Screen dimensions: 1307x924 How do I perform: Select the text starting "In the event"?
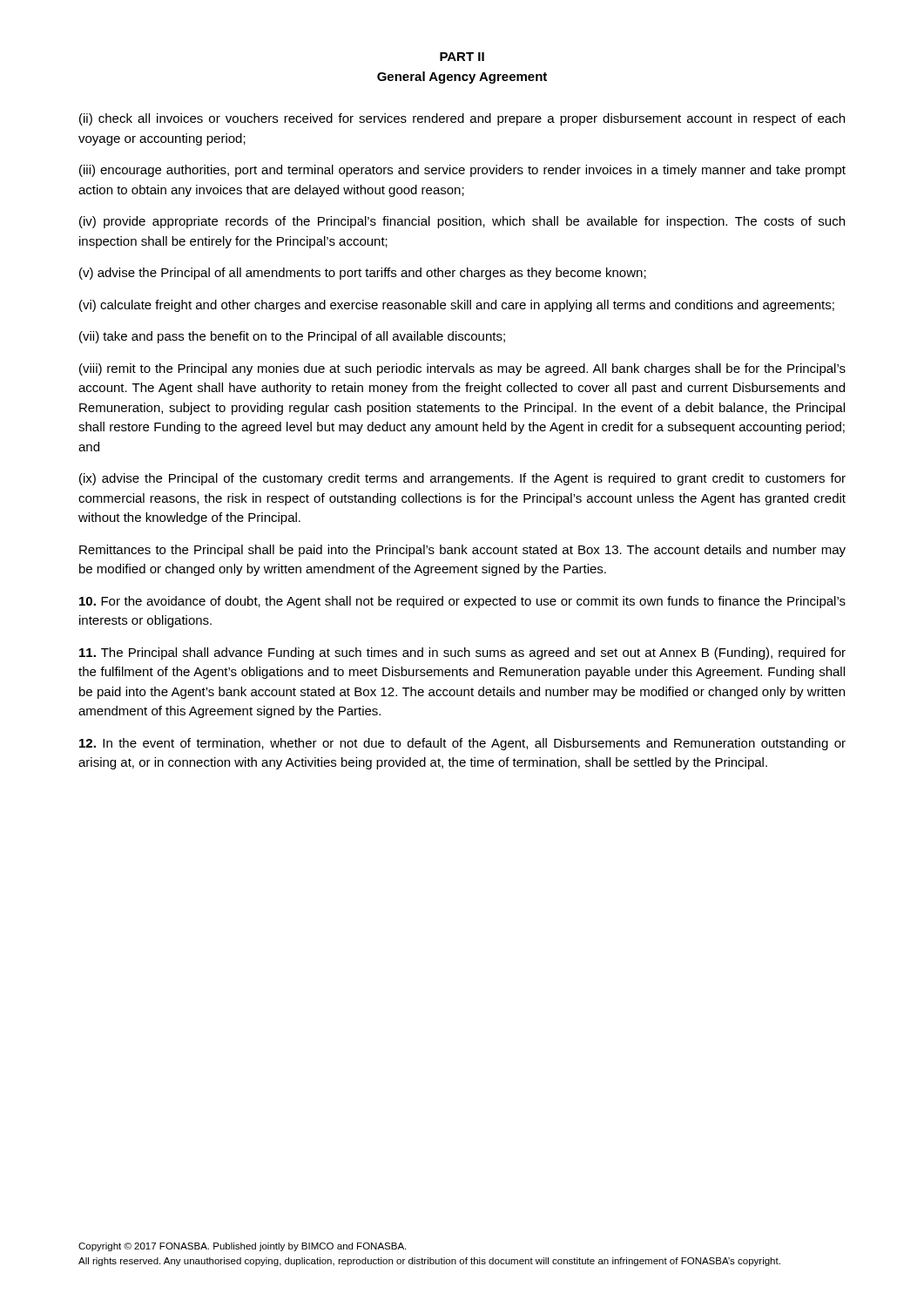(x=462, y=752)
